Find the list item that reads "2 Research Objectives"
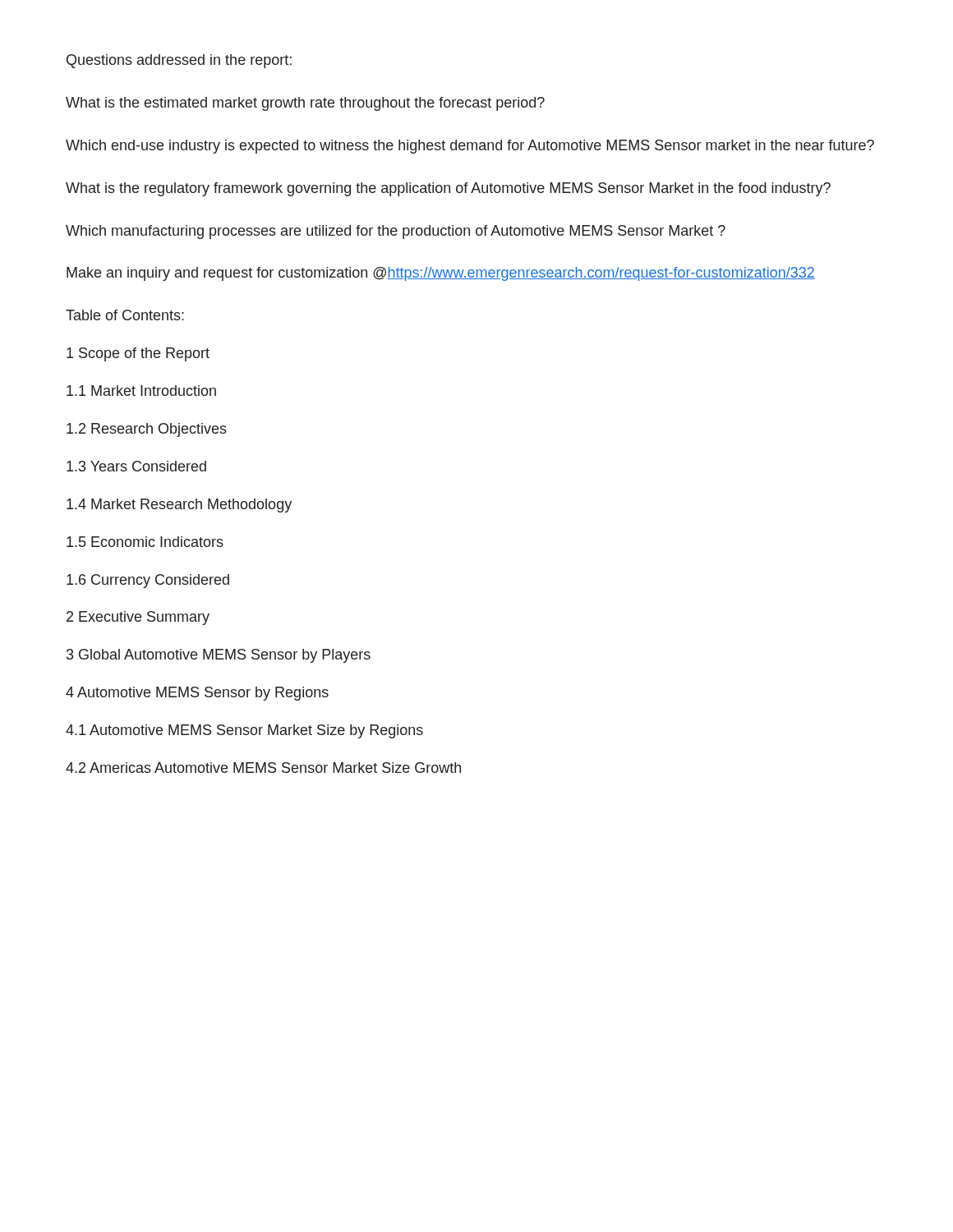Screen dimensions: 1232x953 coord(146,429)
